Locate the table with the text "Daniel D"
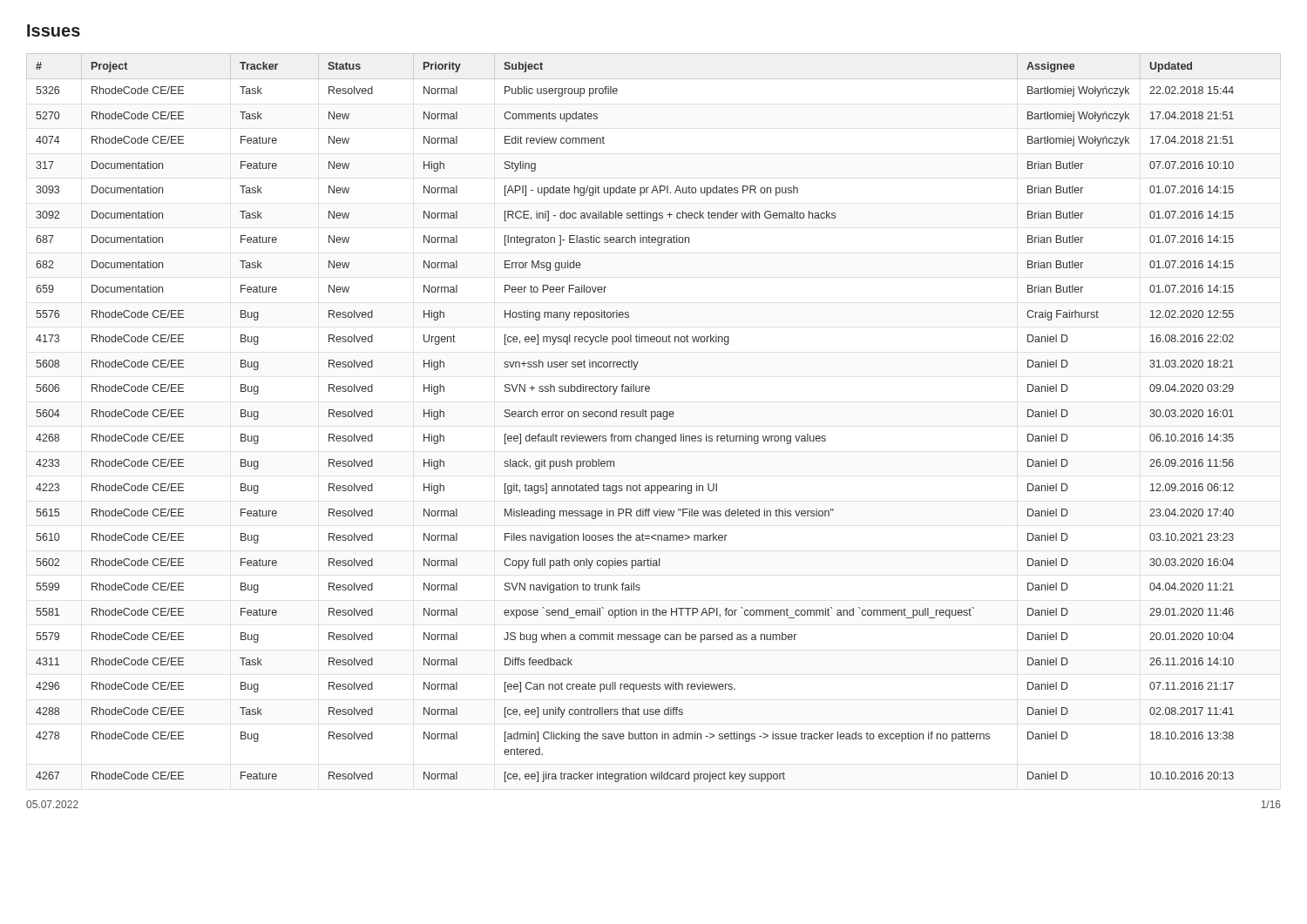Viewport: 1307px width, 924px height. [654, 421]
